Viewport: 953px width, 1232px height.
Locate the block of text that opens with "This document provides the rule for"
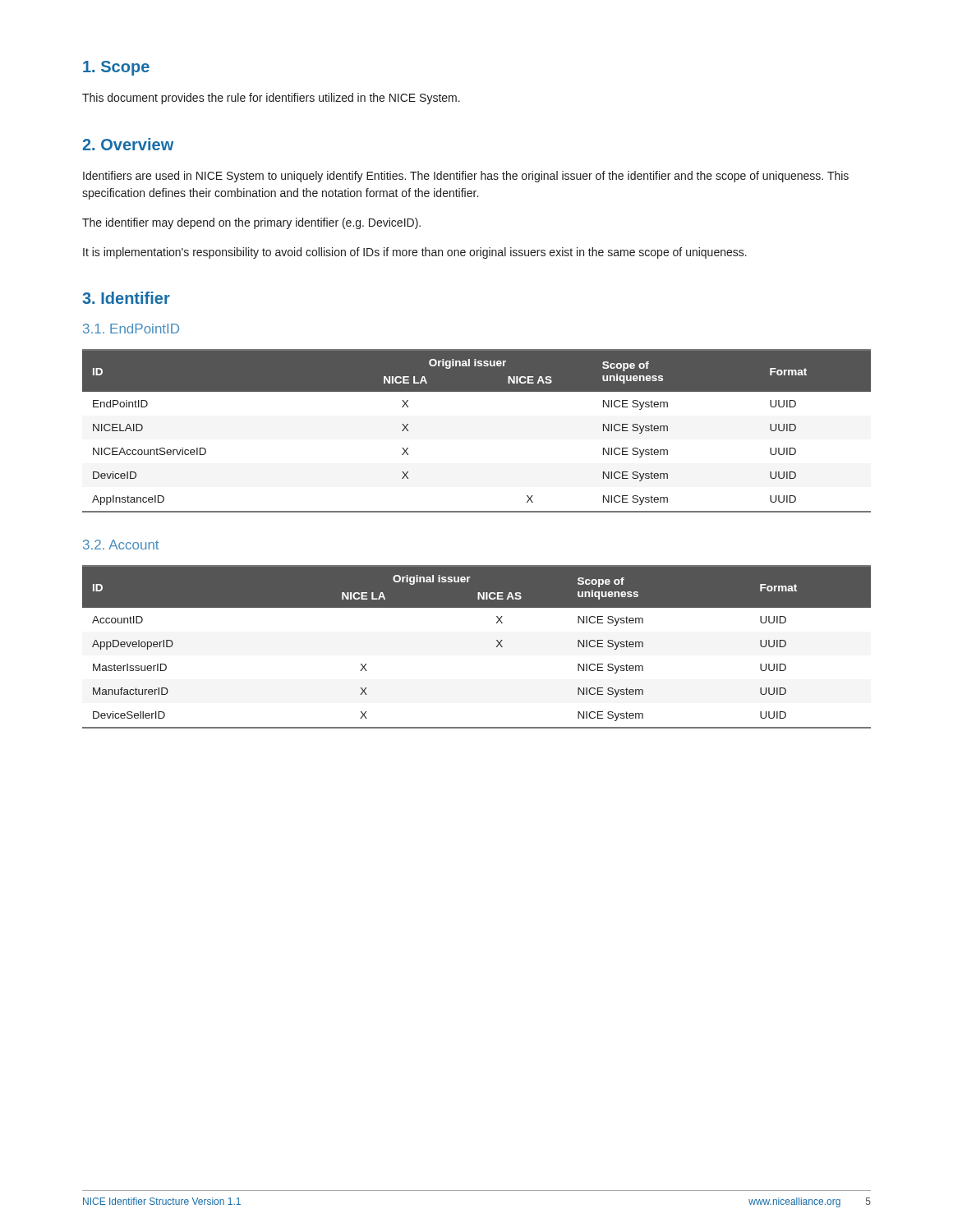[x=271, y=98]
